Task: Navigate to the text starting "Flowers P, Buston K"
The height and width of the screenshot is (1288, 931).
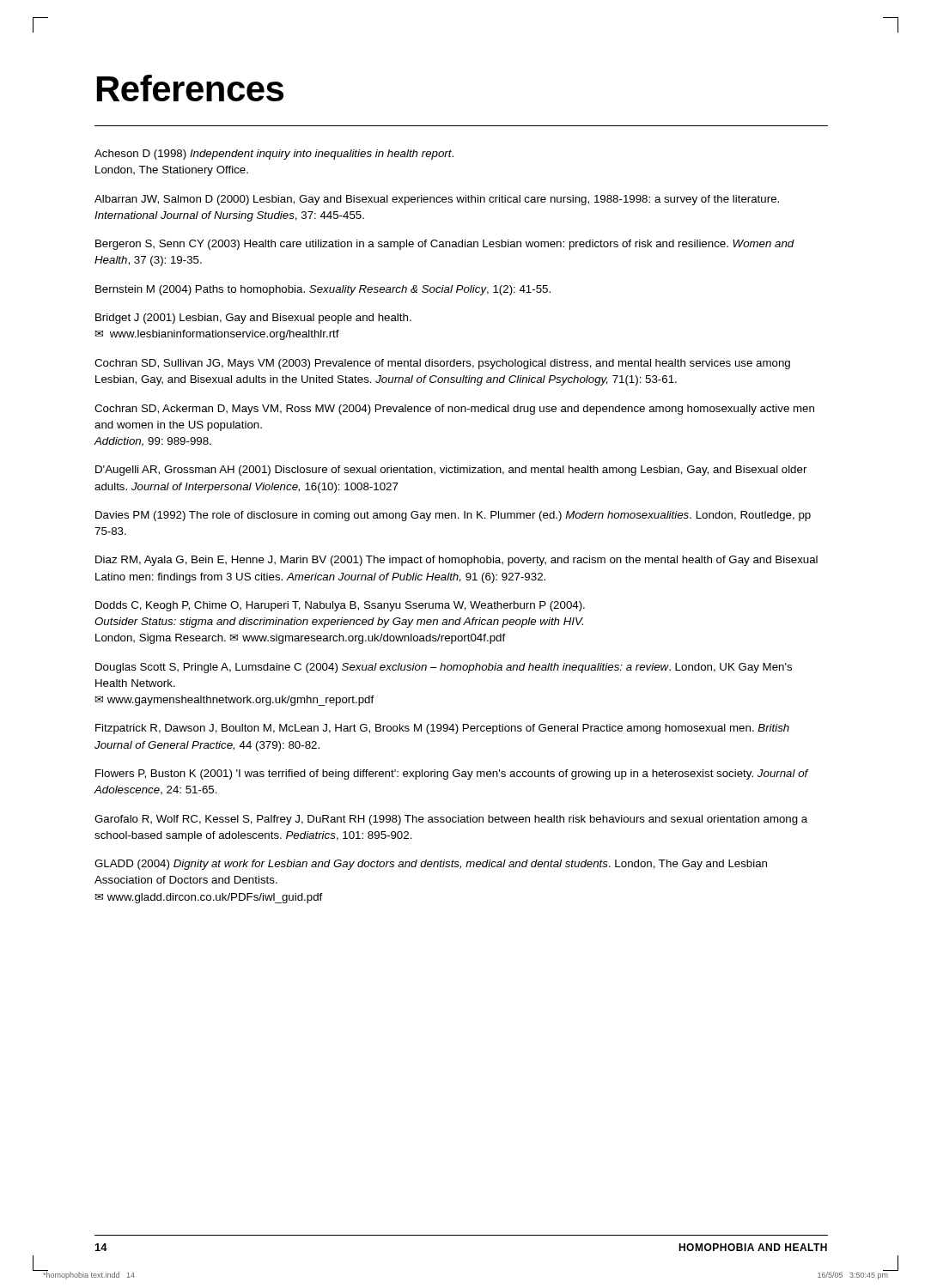Action: click(451, 781)
